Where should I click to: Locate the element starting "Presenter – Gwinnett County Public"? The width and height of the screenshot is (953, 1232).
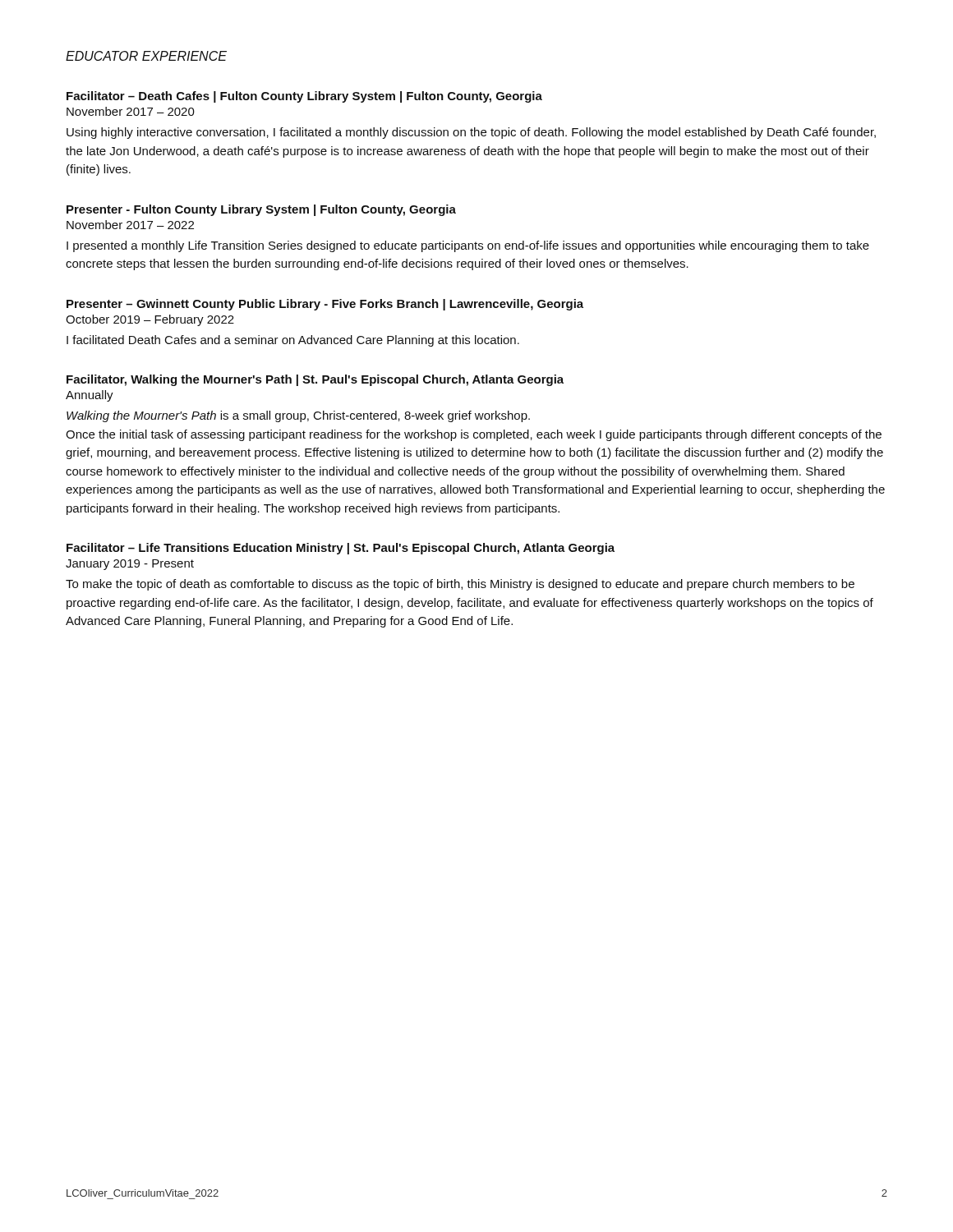325,303
